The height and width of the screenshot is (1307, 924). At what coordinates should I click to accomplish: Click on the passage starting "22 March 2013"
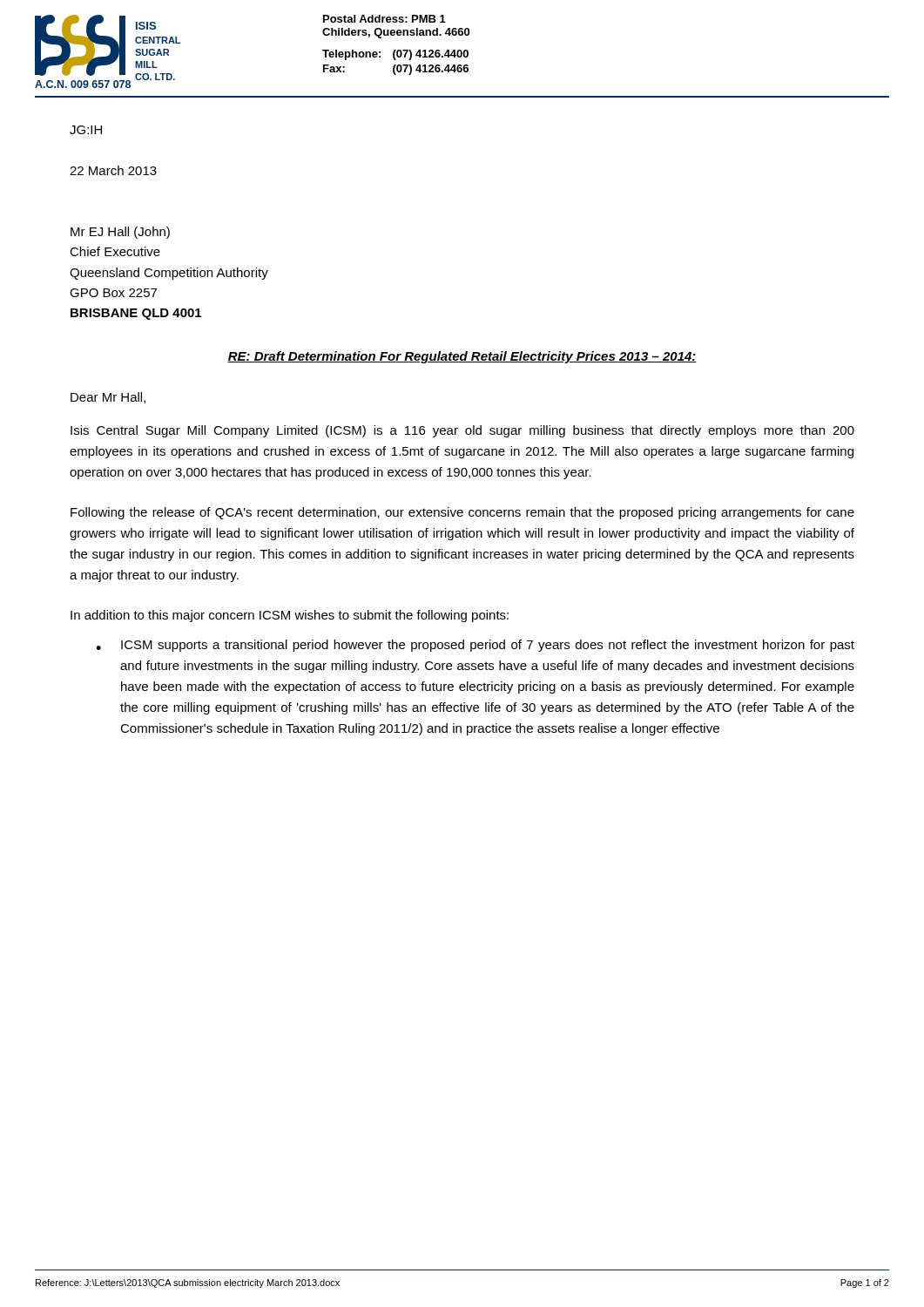(x=113, y=170)
